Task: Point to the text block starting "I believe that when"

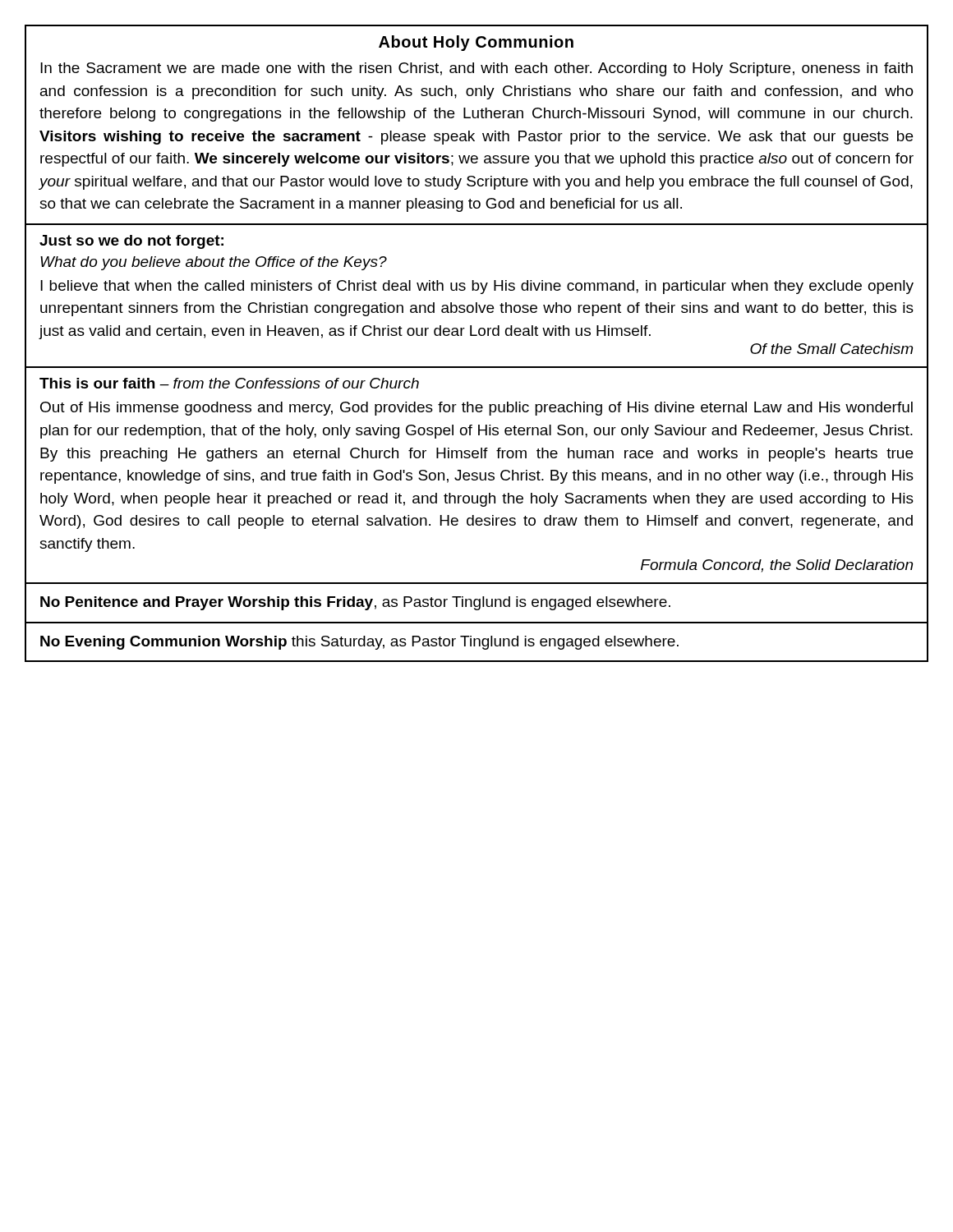Action: [476, 316]
